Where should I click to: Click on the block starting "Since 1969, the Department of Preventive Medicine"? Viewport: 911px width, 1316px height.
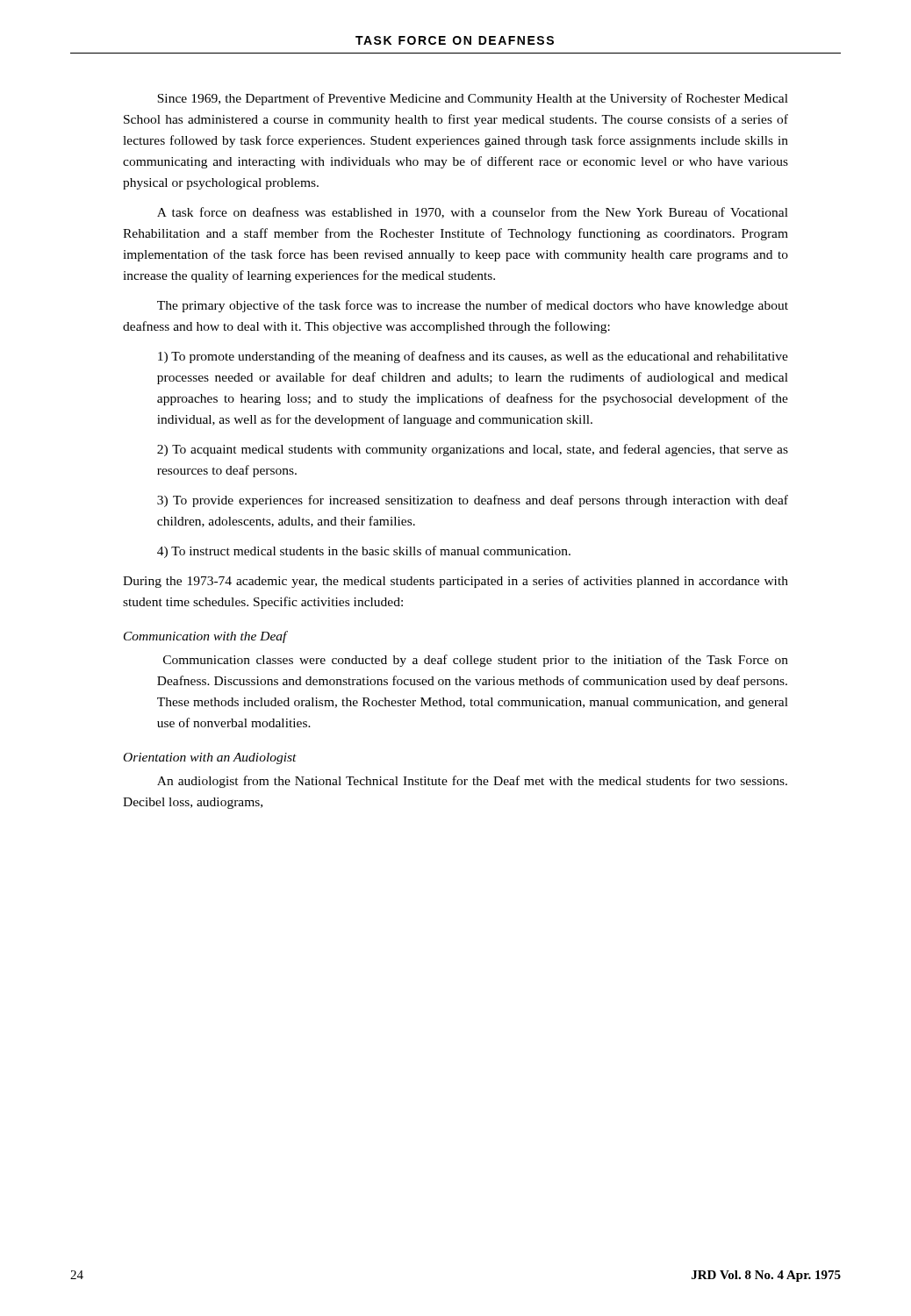[456, 140]
